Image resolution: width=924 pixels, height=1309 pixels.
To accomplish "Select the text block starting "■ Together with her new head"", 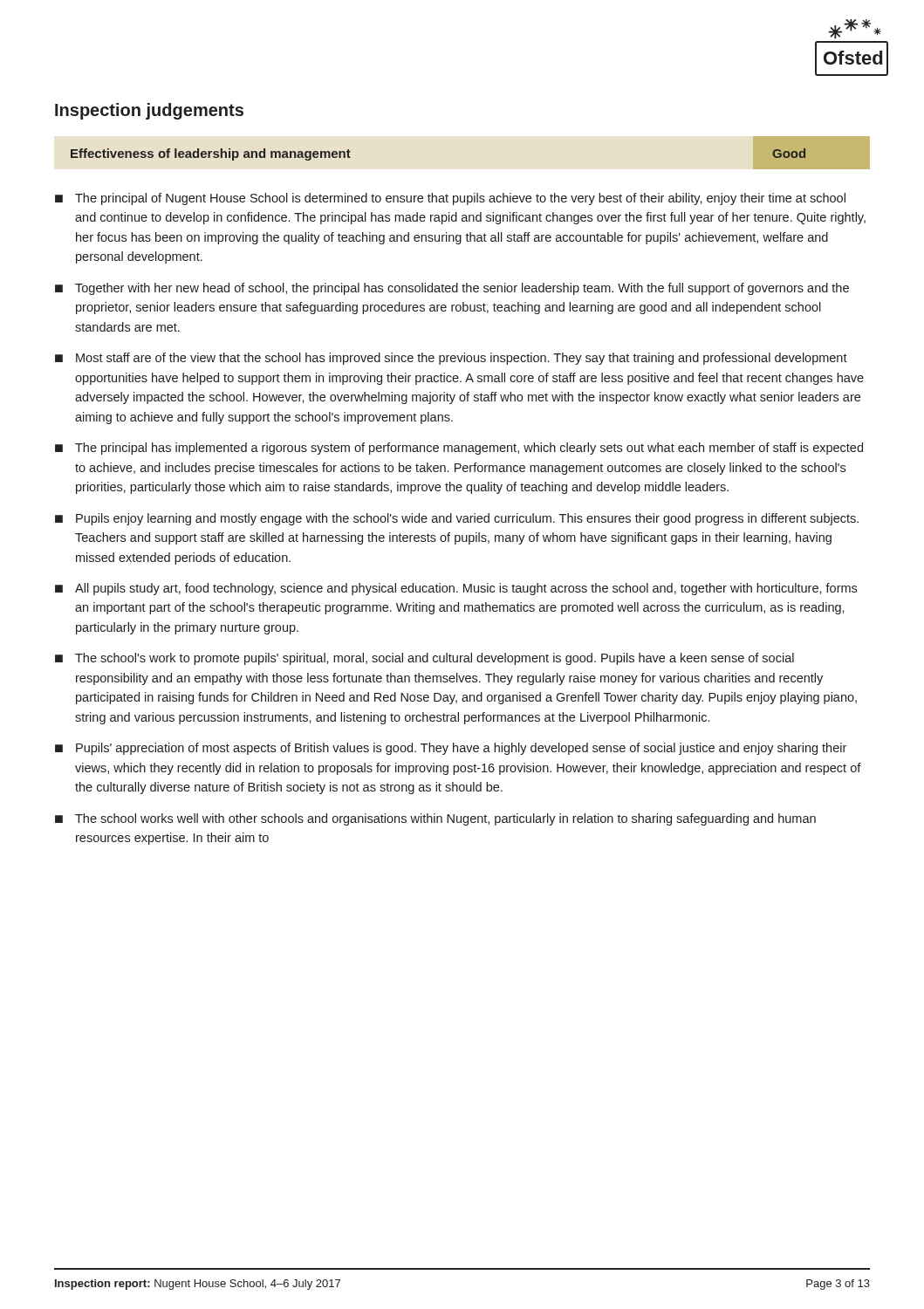I will coord(462,308).
